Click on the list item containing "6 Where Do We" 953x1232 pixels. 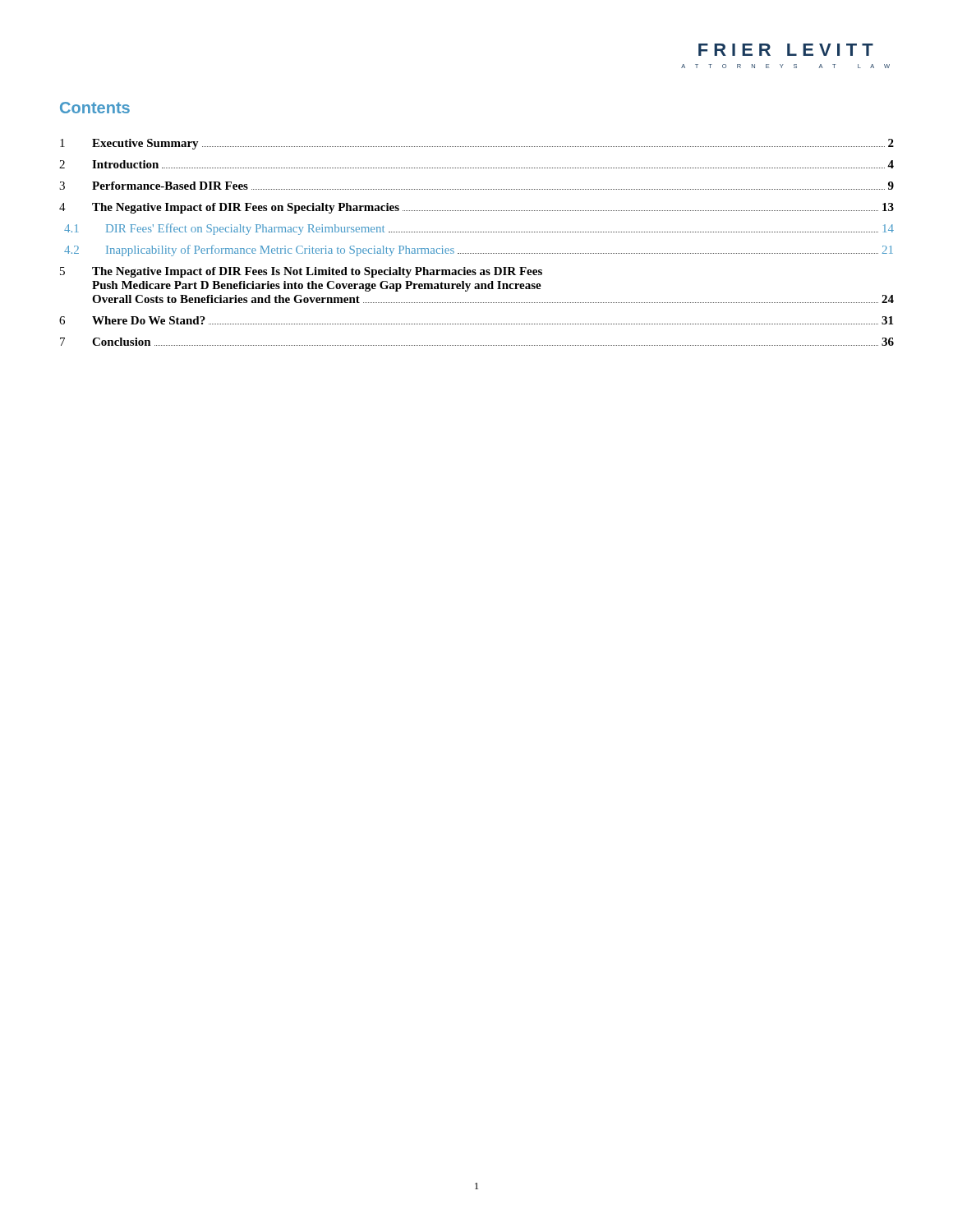click(x=476, y=320)
